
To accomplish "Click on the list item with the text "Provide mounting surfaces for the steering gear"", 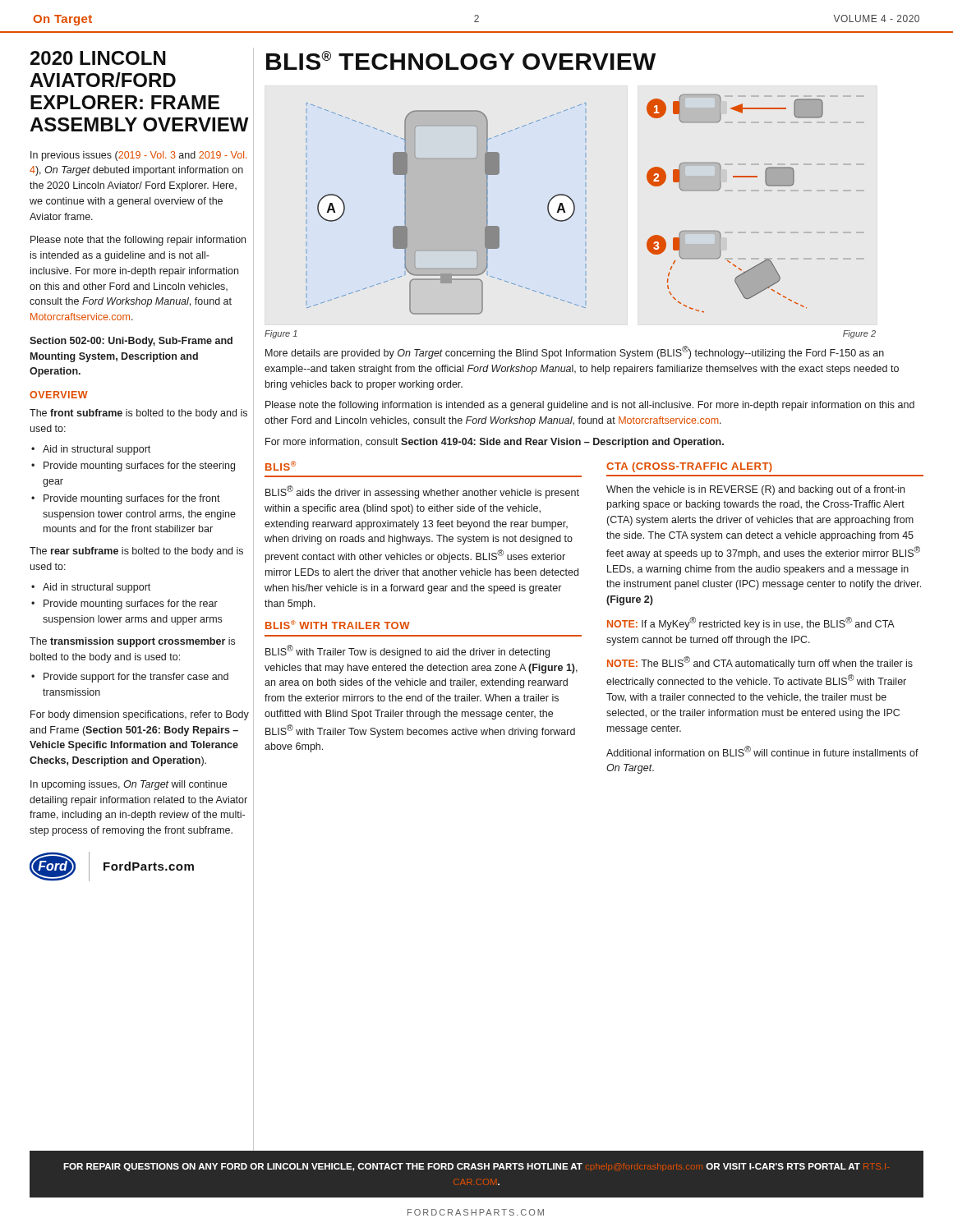I will 139,474.
